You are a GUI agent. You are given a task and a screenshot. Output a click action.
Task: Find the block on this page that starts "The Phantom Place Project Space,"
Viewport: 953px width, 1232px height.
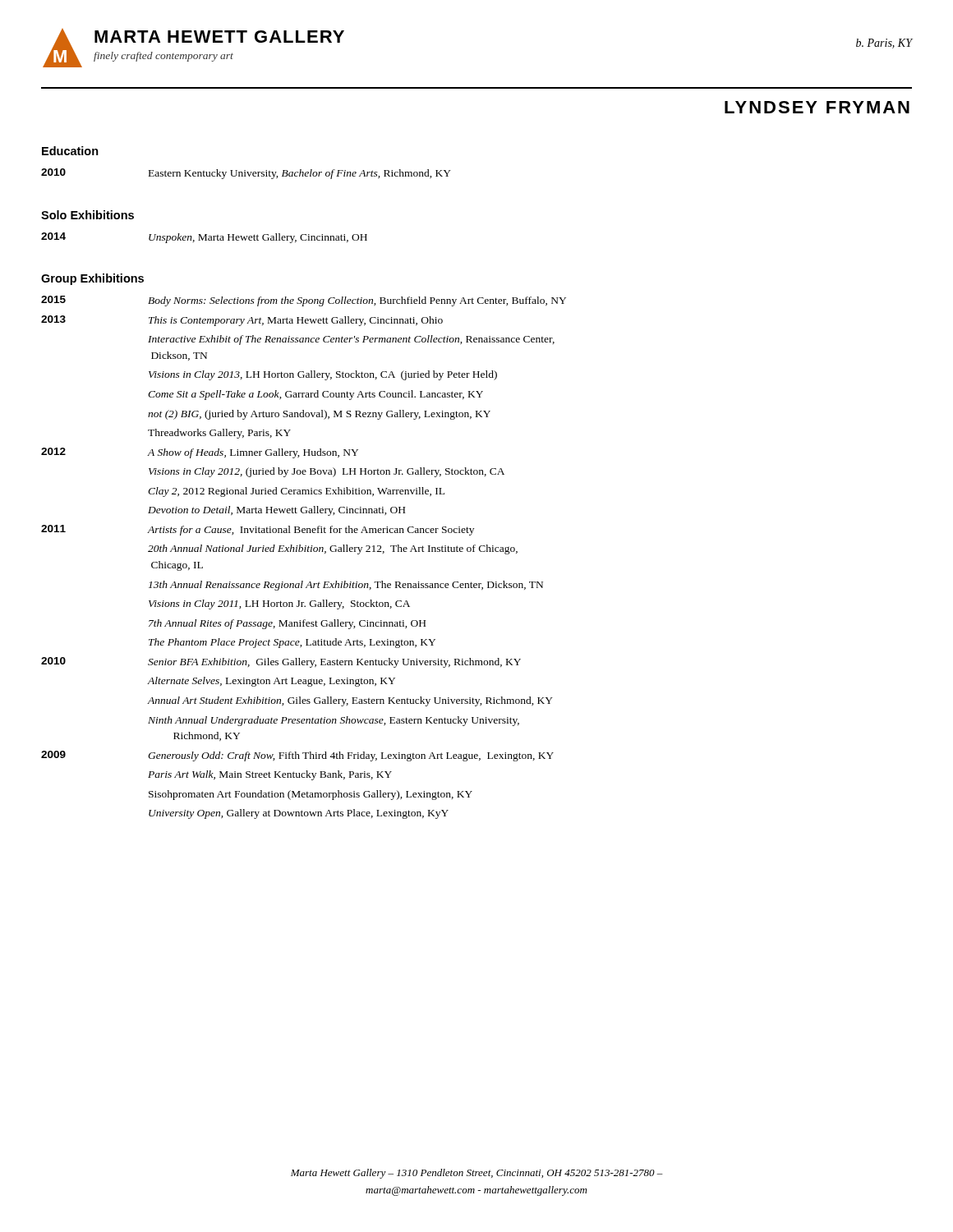292,643
